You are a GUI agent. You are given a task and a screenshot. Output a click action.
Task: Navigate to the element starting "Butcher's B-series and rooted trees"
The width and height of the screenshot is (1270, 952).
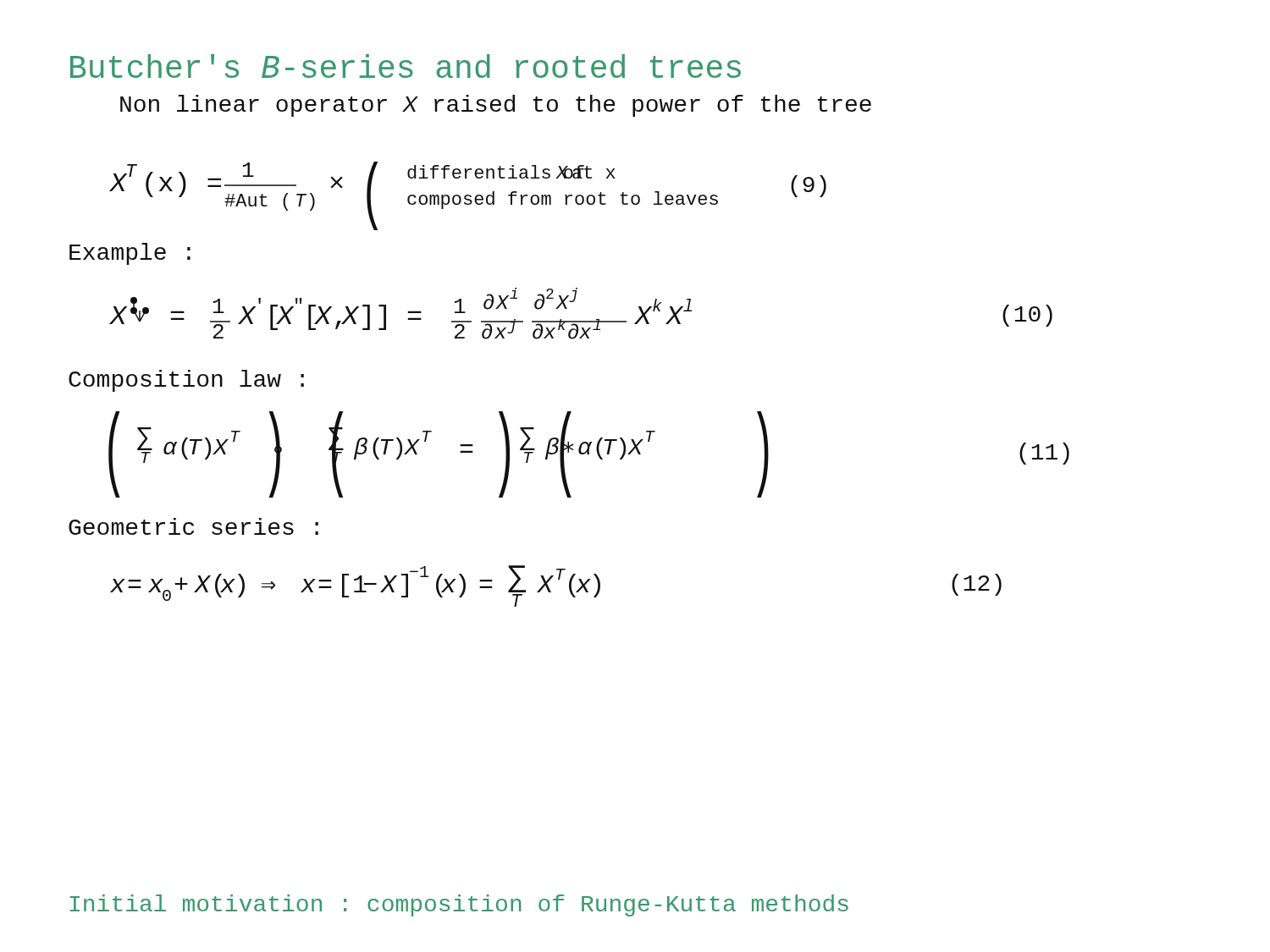[x=406, y=69]
